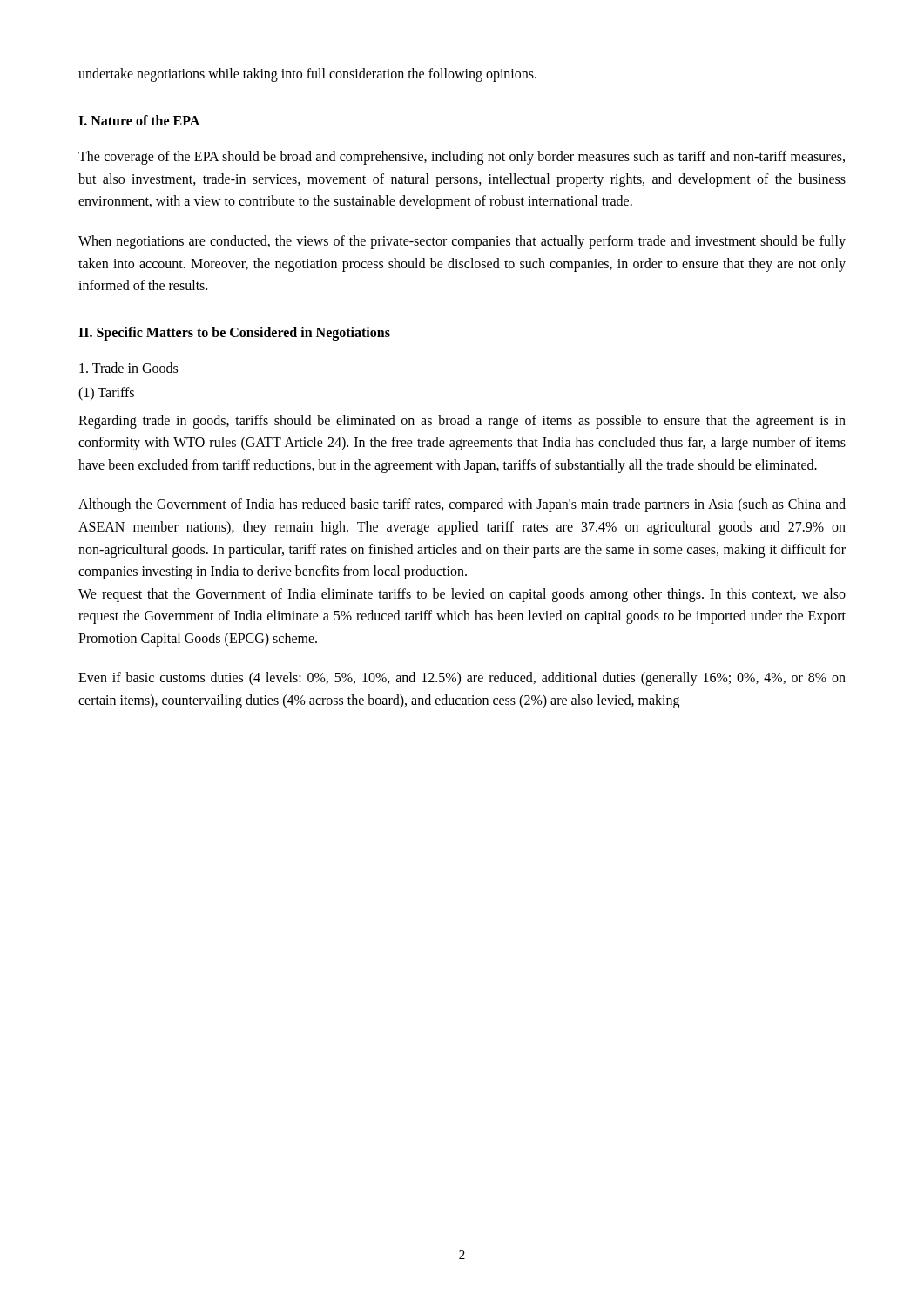The image size is (924, 1307).
Task: Locate the block of text that opens with "Even if basic customs duties (4 levels:"
Action: point(462,689)
